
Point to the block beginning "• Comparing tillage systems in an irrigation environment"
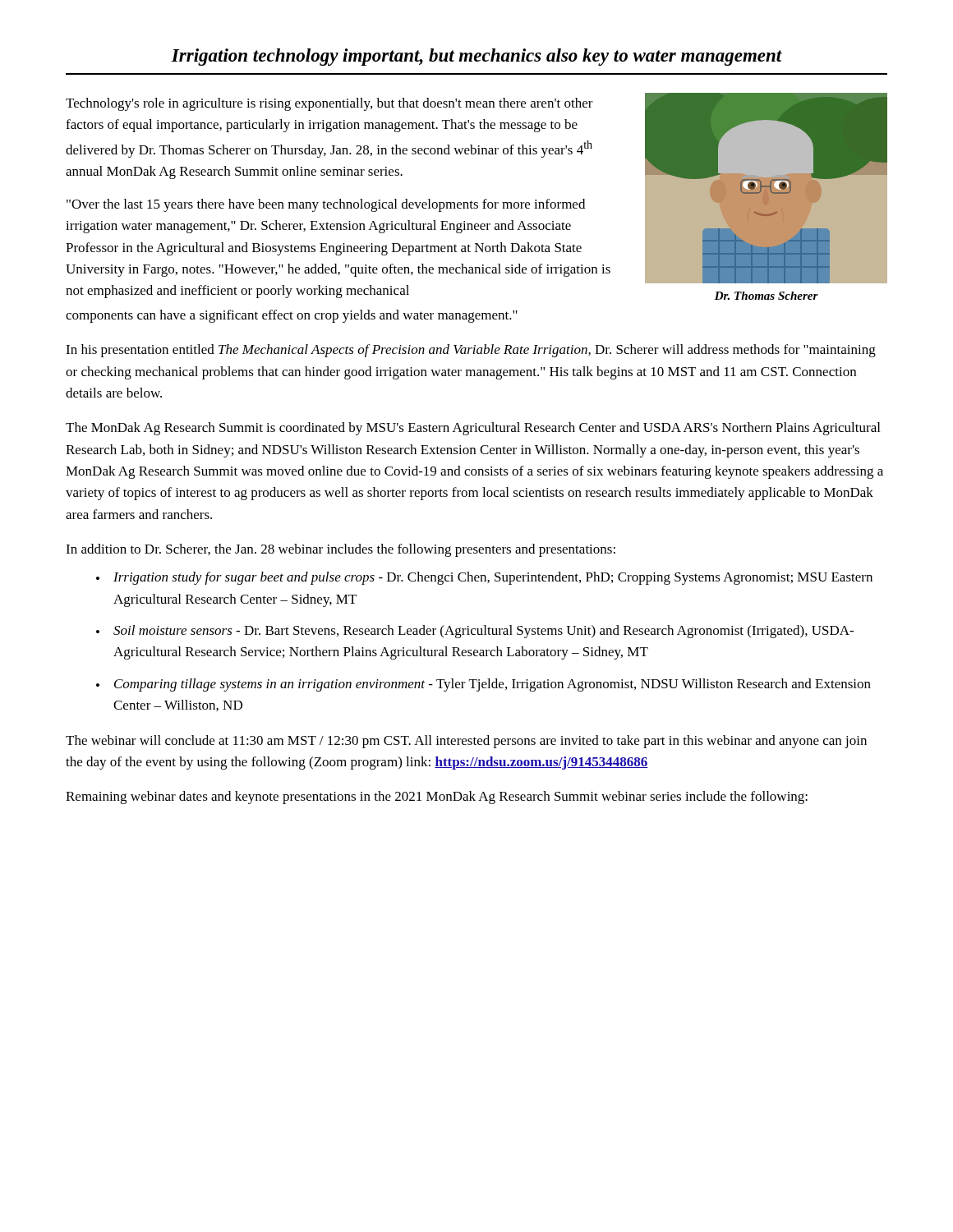tap(491, 695)
